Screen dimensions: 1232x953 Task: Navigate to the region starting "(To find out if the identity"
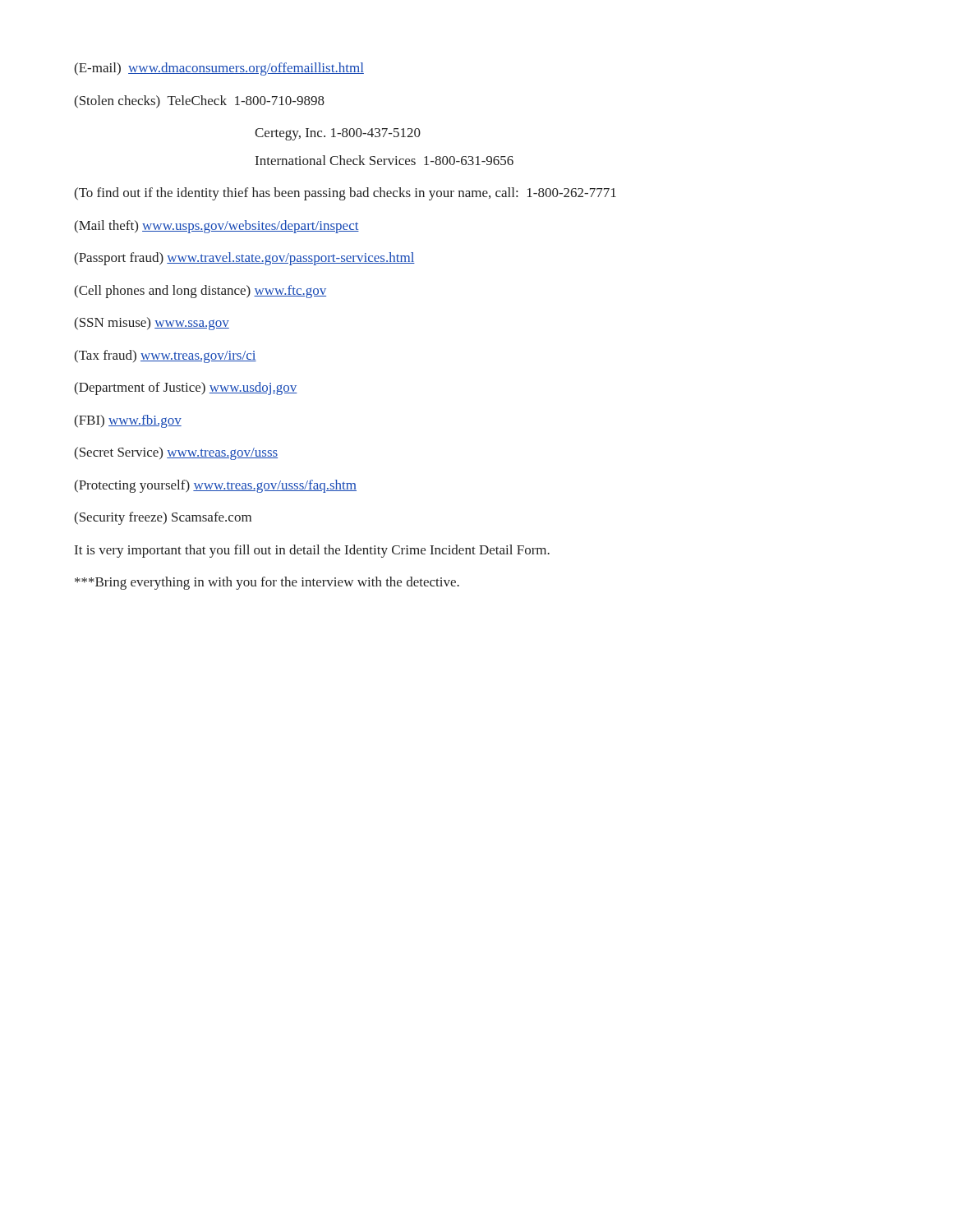345,193
